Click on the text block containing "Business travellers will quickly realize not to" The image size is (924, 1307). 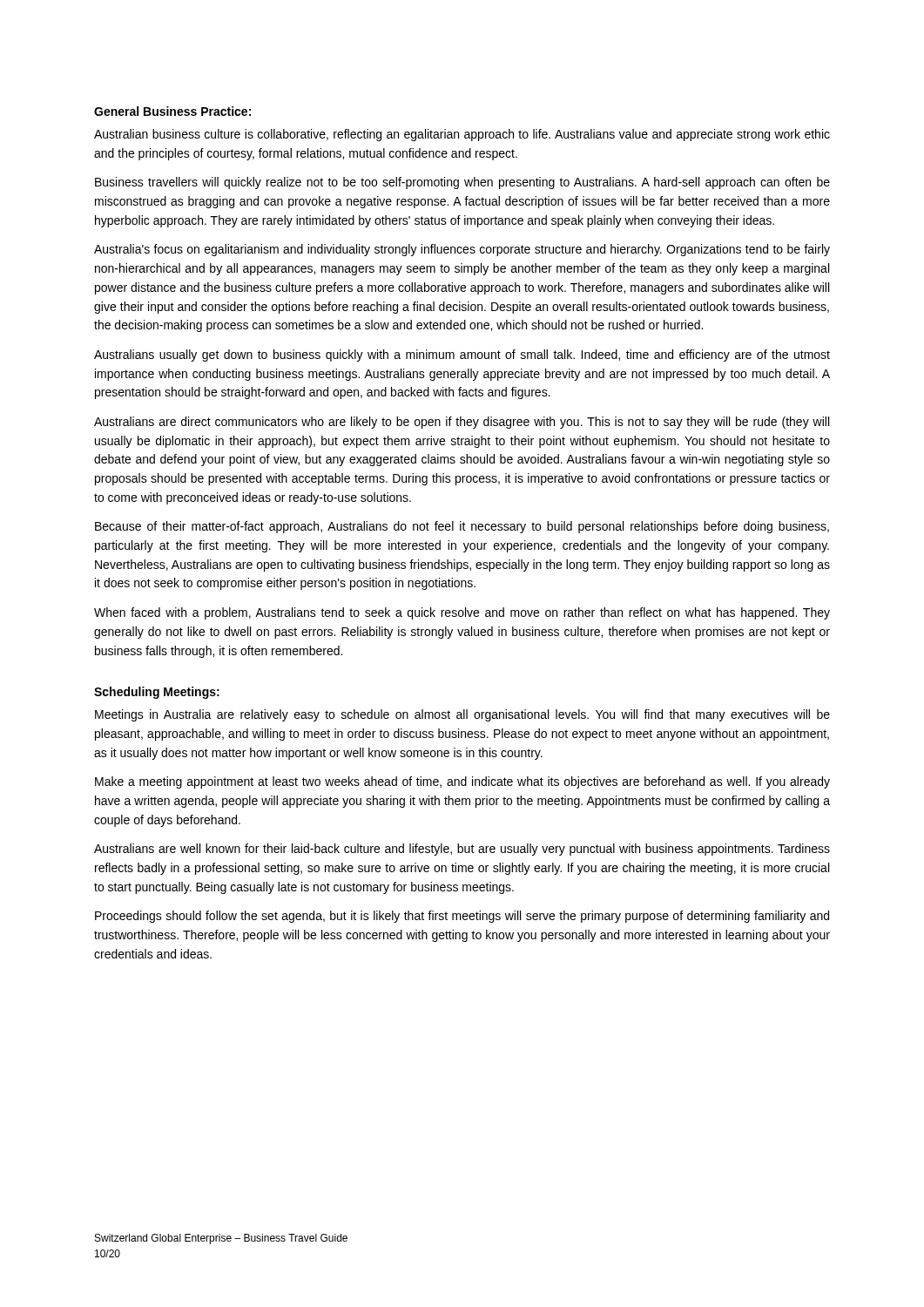point(462,201)
